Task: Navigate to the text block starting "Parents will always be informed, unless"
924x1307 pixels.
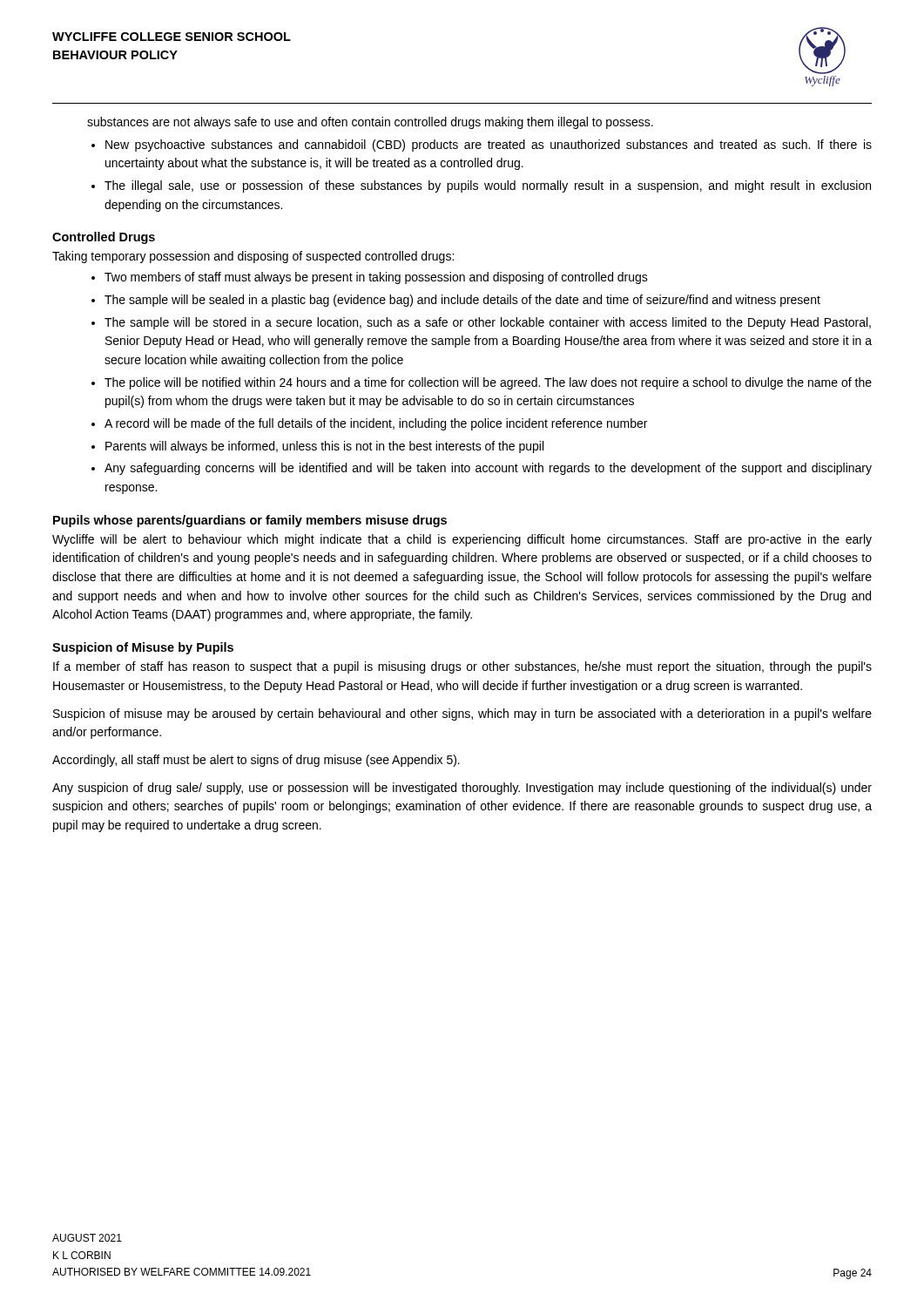Action: [x=324, y=446]
